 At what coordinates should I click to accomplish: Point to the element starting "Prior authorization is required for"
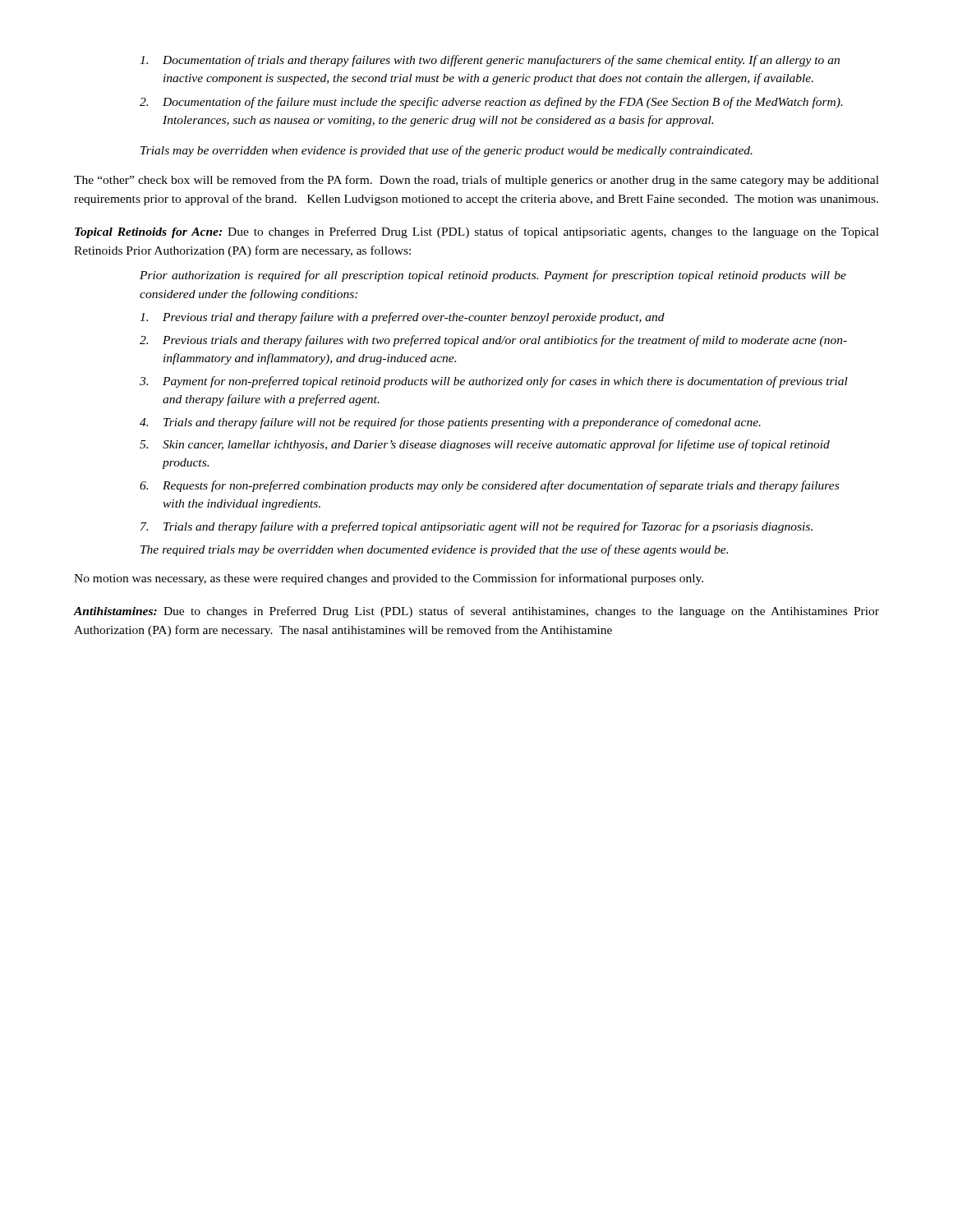tap(493, 284)
